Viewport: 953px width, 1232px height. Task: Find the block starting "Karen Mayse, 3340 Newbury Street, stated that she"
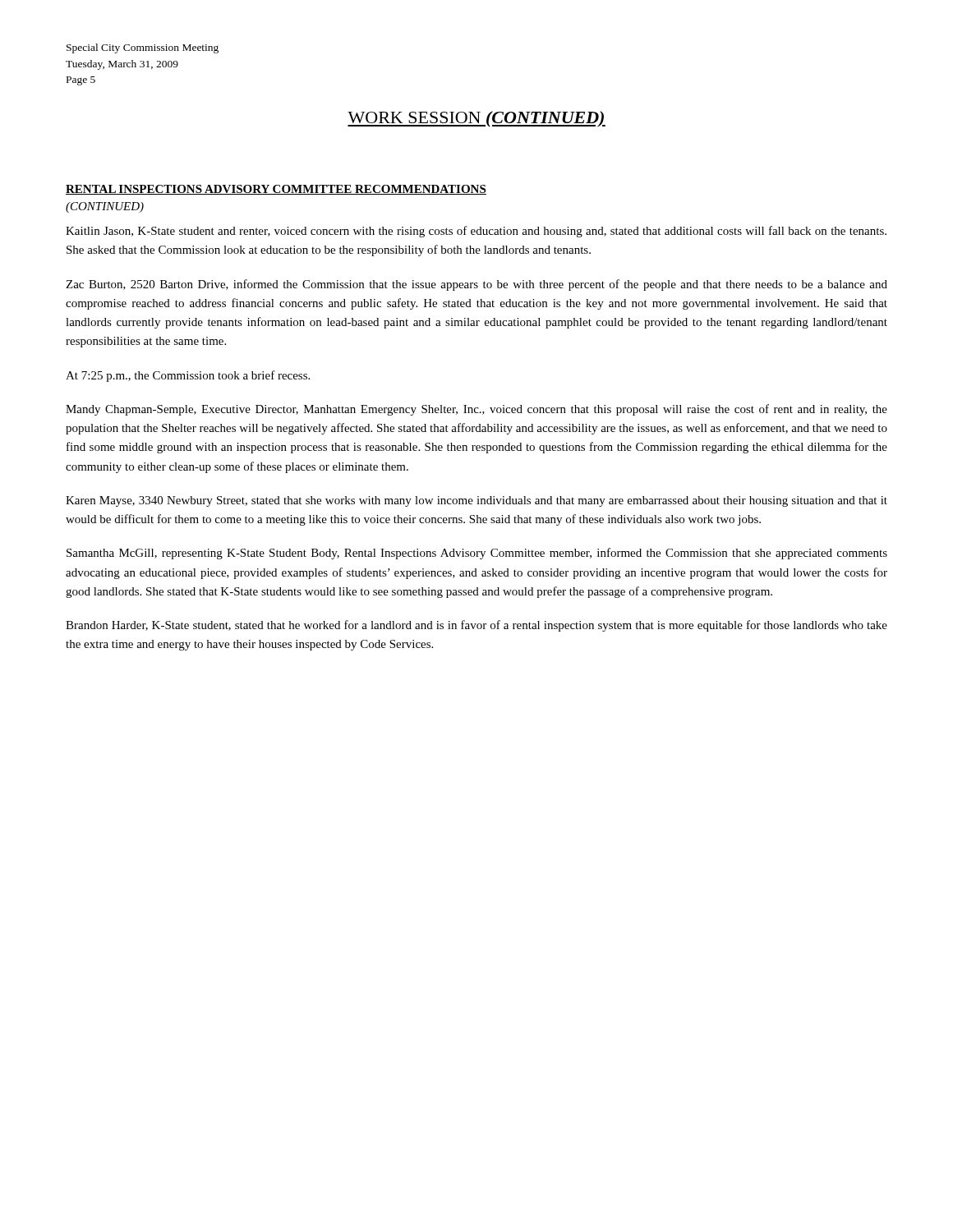(x=476, y=510)
